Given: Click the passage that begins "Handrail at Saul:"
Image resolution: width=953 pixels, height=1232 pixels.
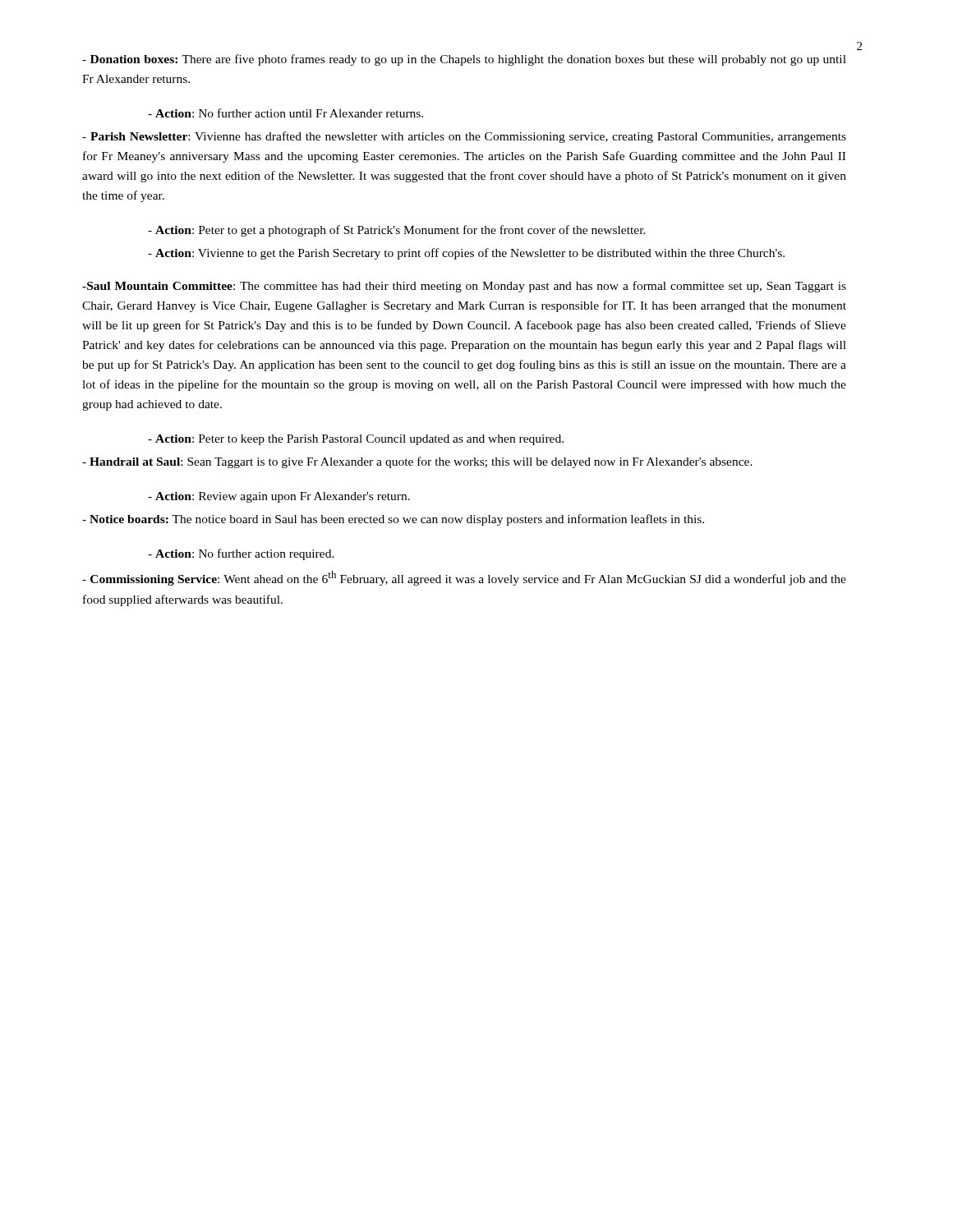Looking at the screenshot, I should pos(417,461).
